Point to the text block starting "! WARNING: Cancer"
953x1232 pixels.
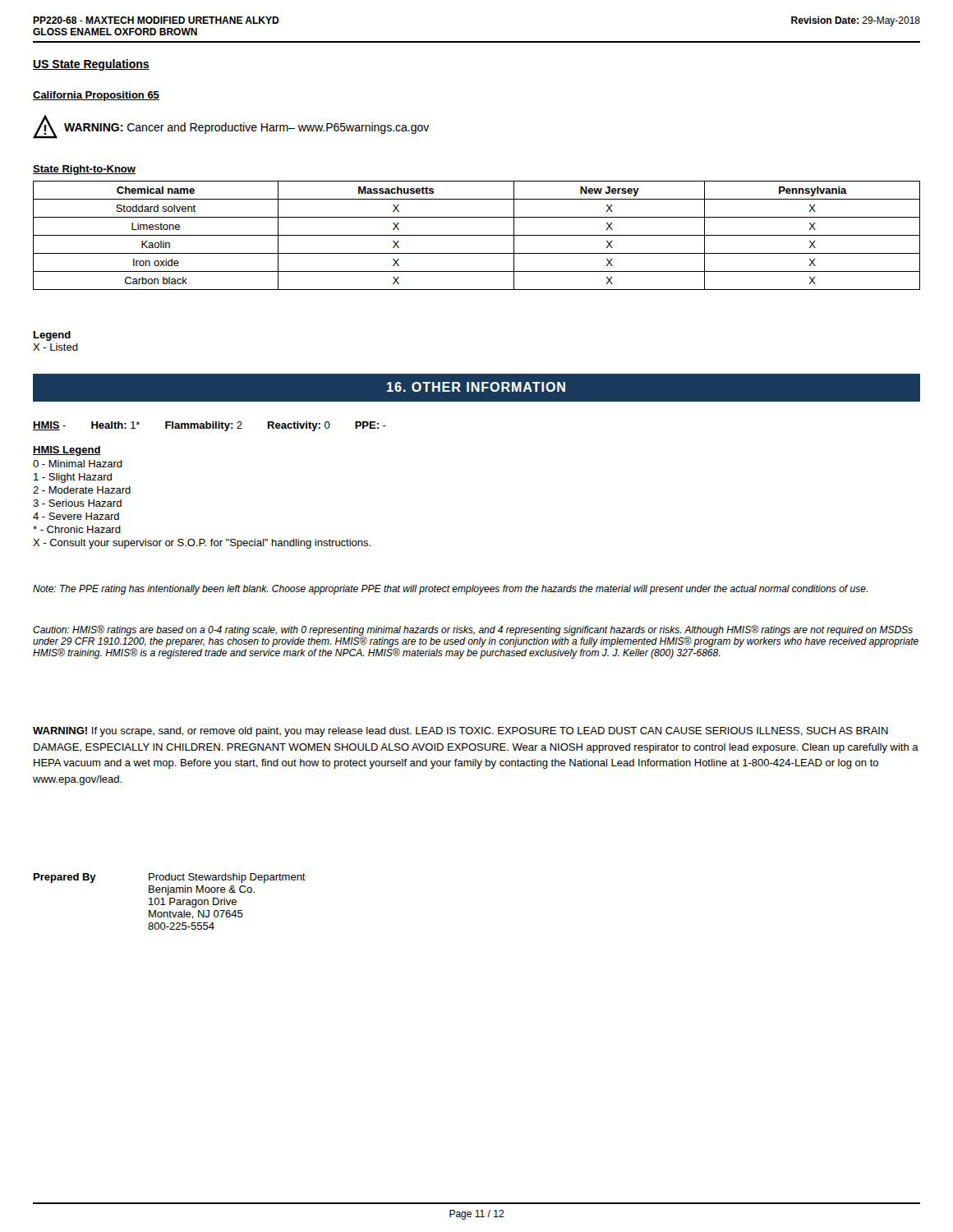pos(231,127)
